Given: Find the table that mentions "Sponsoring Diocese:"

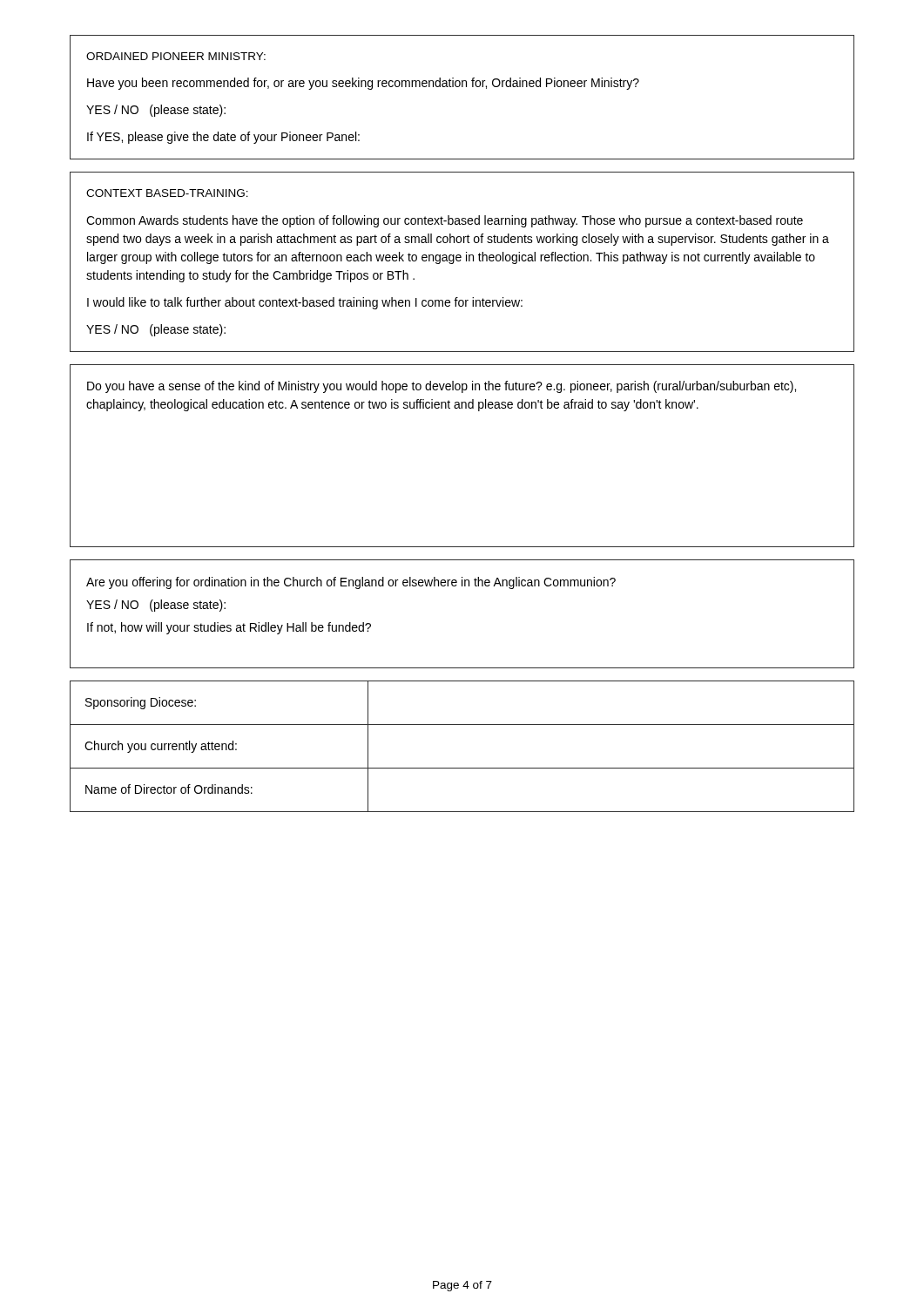Looking at the screenshot, I should pos(462,746).
